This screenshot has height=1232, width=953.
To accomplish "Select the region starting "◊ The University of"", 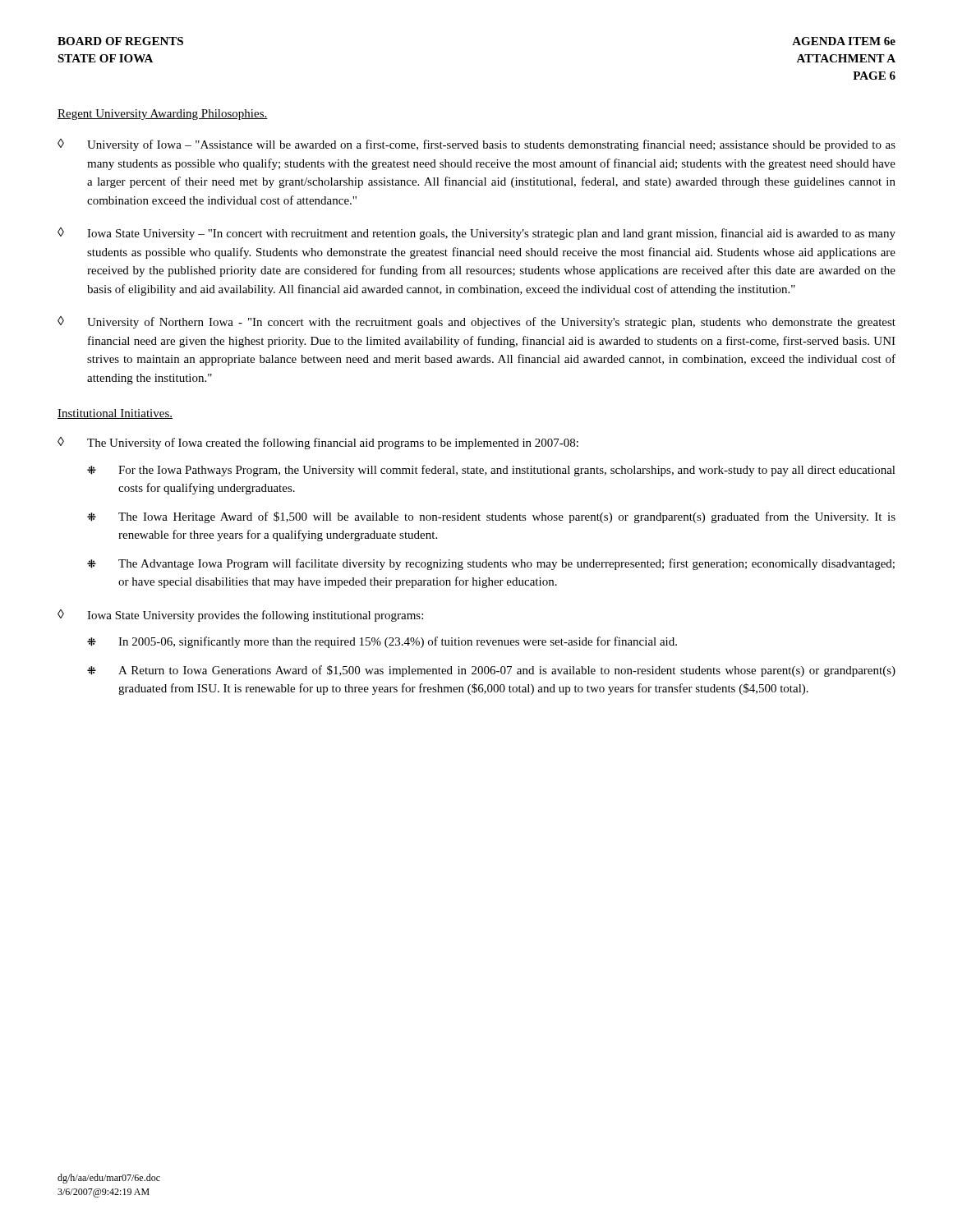I will click(476, 517).
